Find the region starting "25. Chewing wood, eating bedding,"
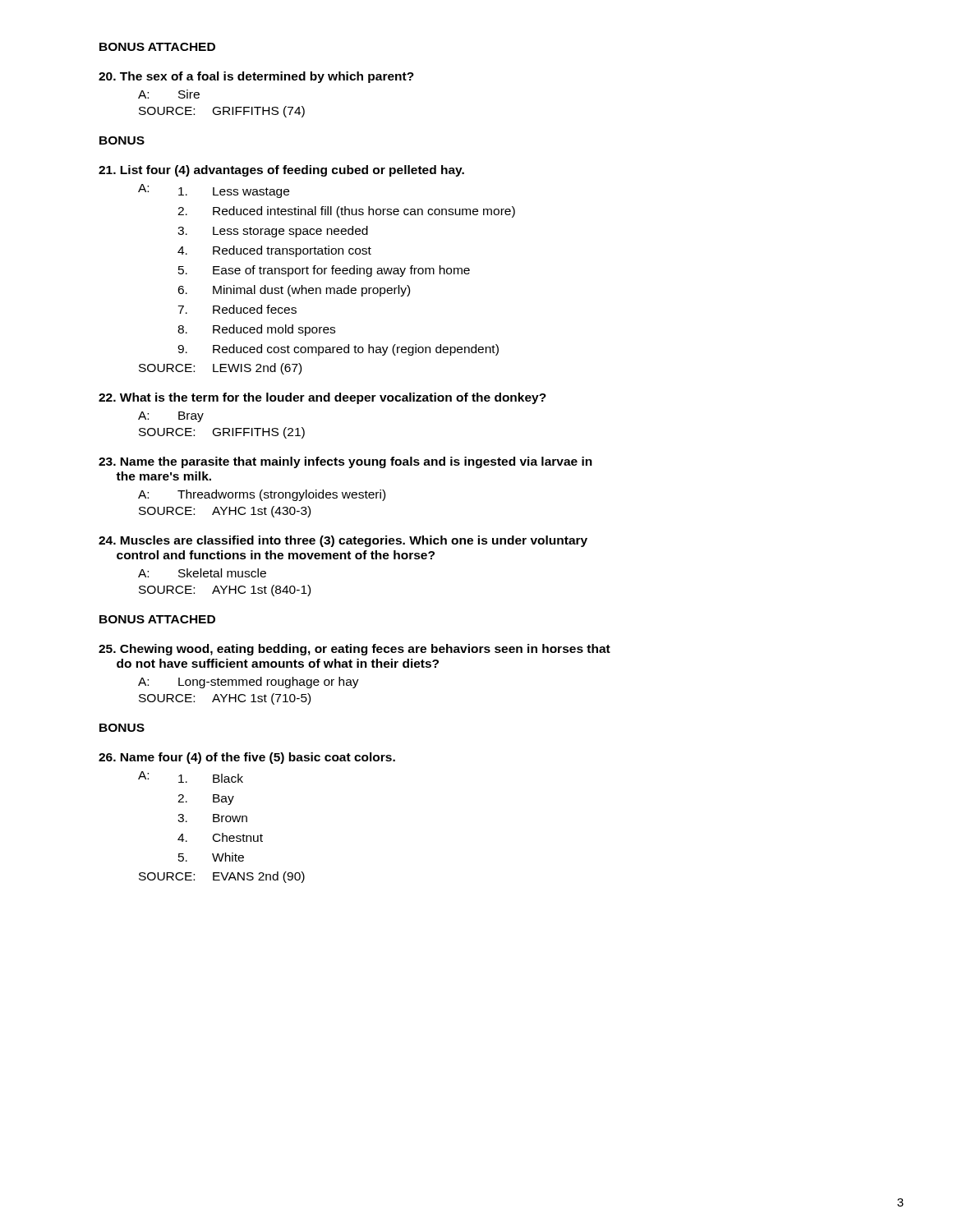 [x=354, y=650]
